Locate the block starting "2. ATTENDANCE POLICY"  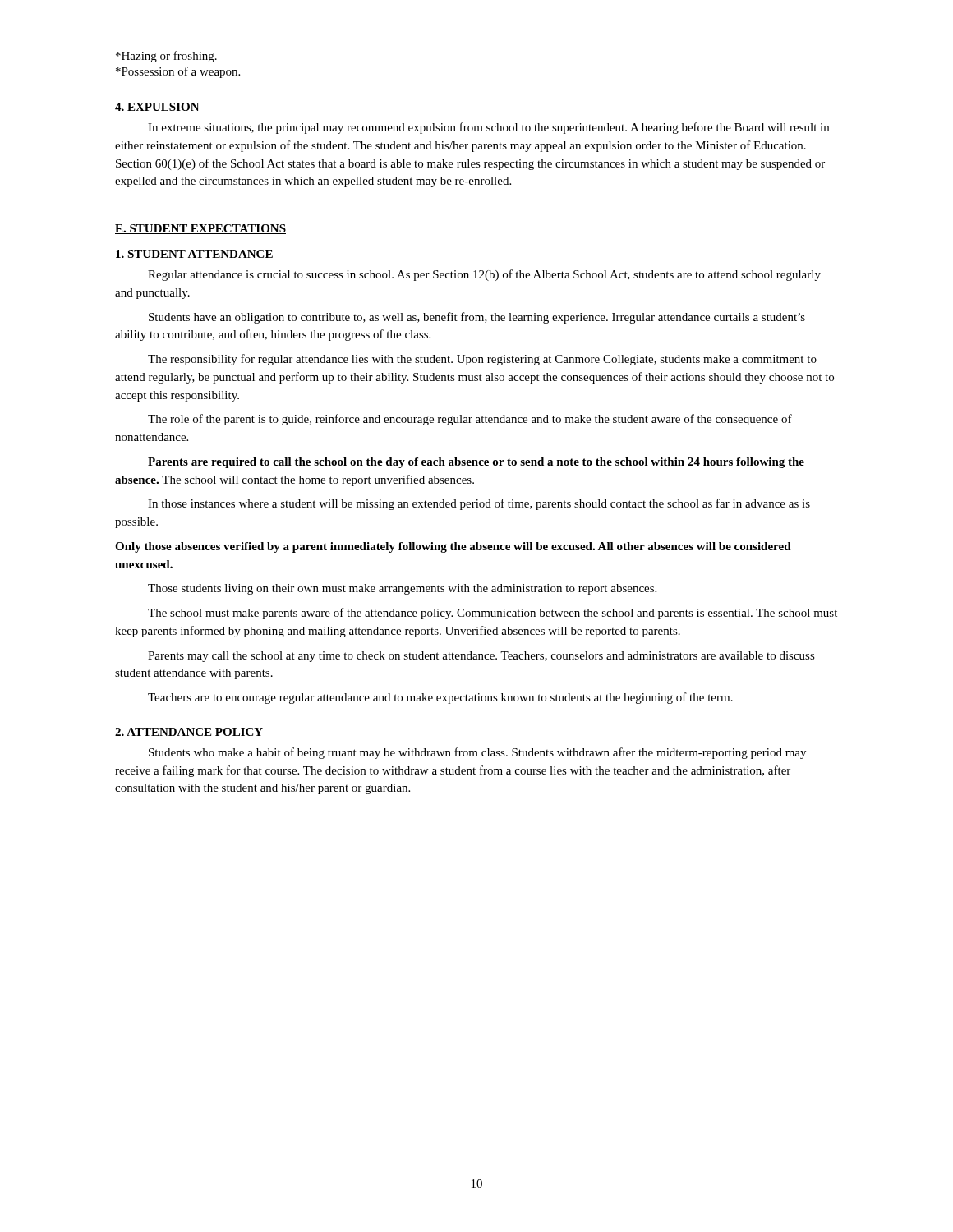[x=189, y=732]
